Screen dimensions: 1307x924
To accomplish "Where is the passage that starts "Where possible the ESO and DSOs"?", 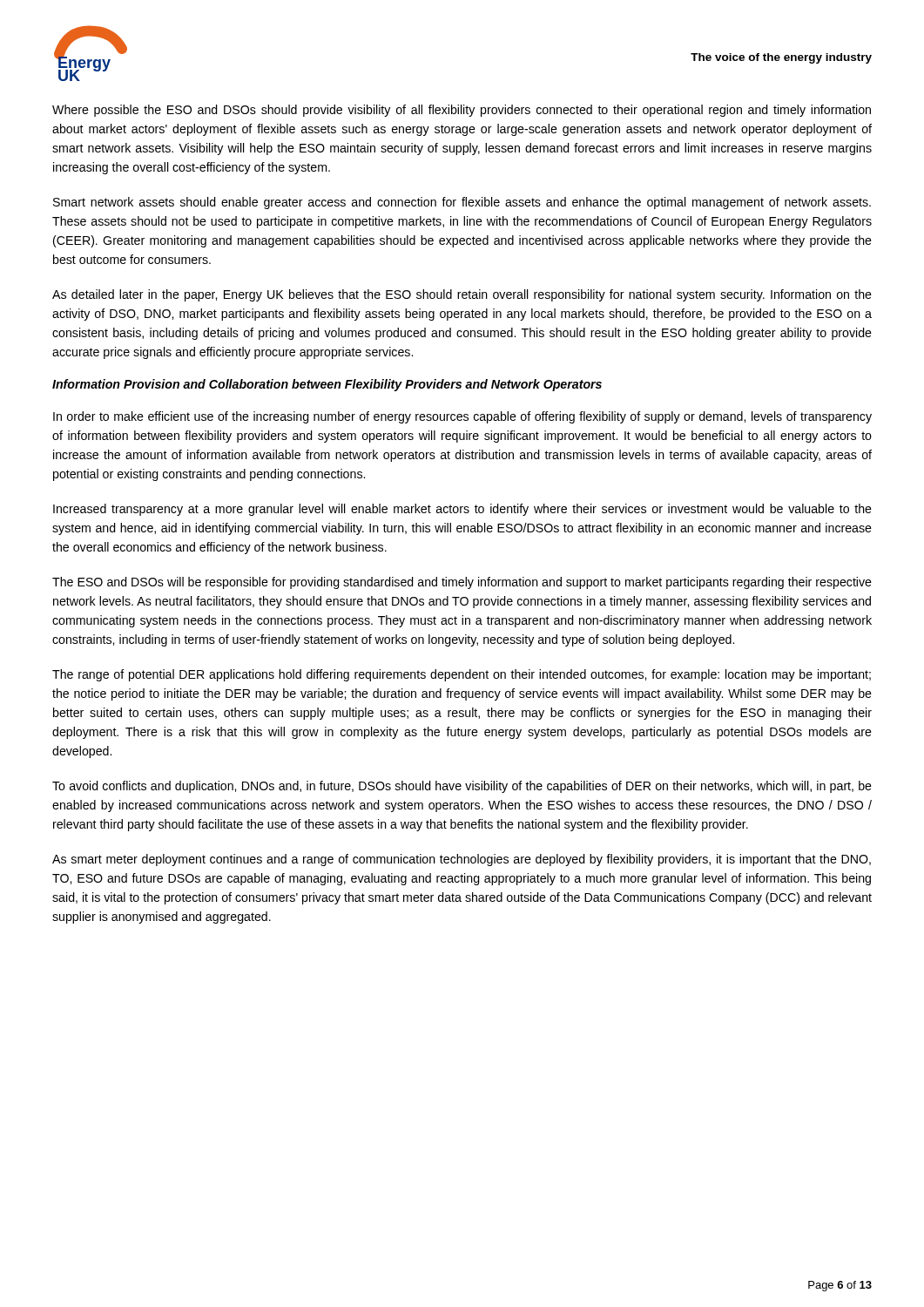I will [x=462, y=139].
